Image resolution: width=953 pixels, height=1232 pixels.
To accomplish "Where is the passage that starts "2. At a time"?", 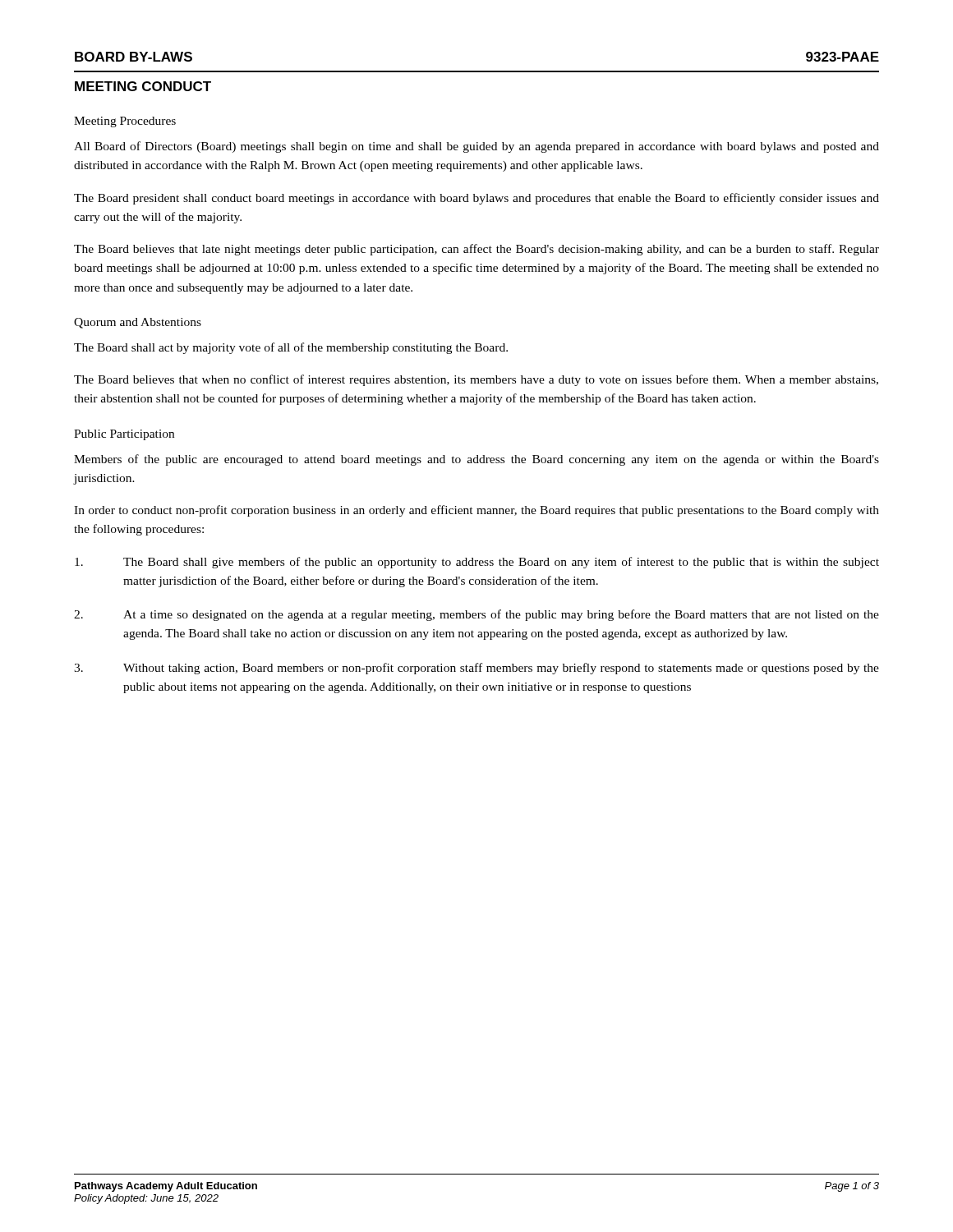I will tap(476, 624).
